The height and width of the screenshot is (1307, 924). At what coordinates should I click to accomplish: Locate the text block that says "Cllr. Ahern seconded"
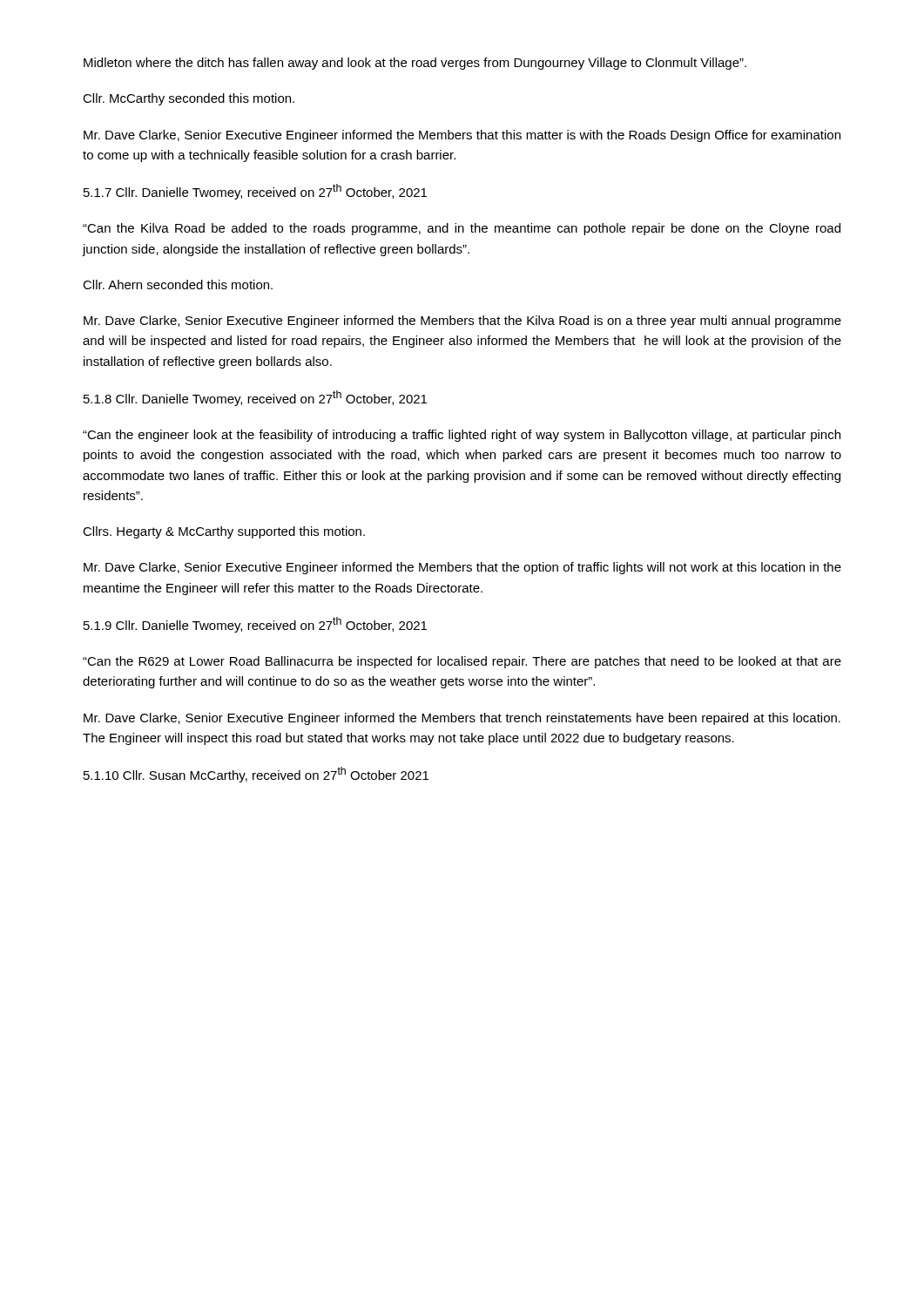point(178,284)
